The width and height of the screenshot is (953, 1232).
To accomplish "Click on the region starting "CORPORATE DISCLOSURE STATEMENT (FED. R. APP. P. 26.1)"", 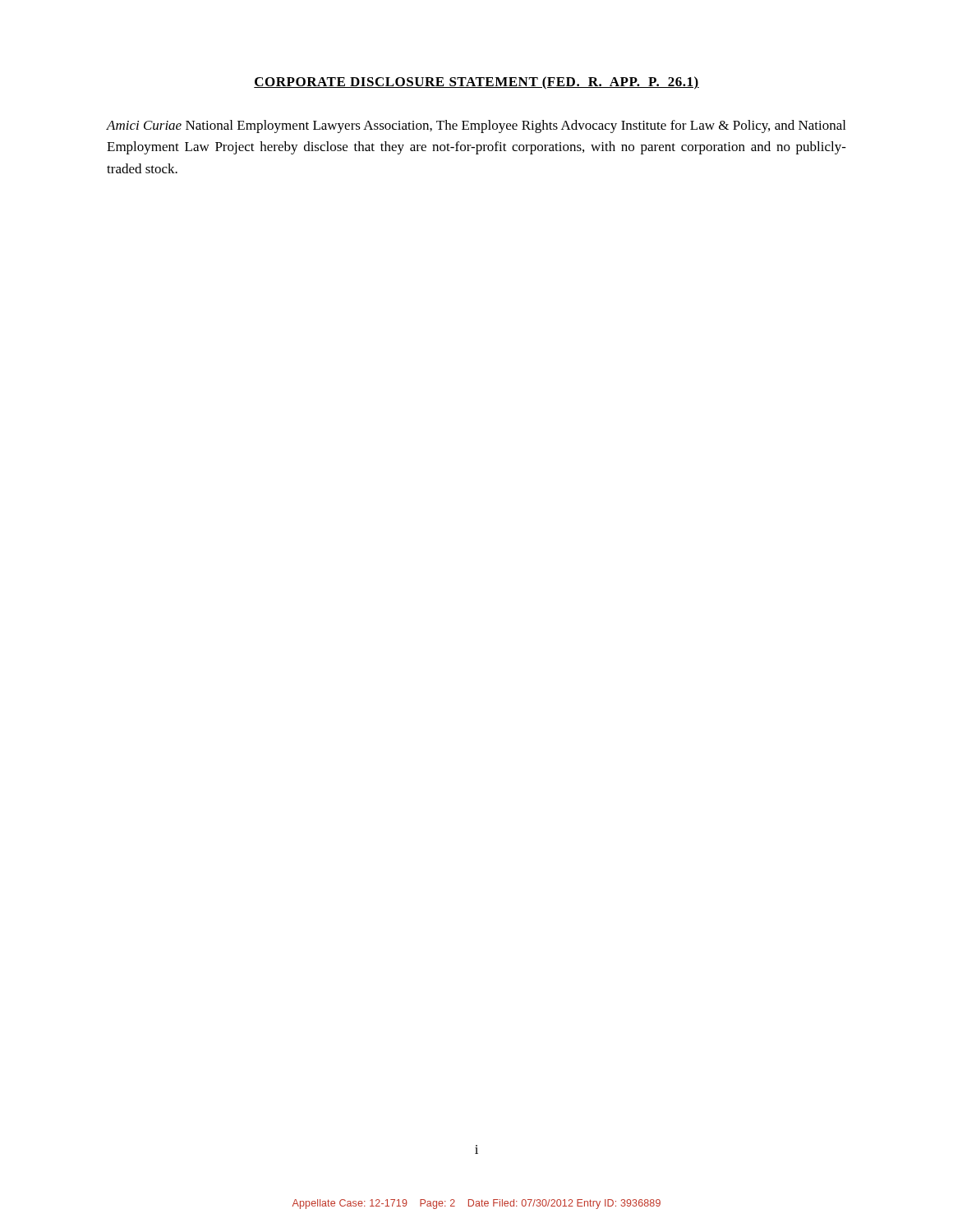I will [476, 82].
